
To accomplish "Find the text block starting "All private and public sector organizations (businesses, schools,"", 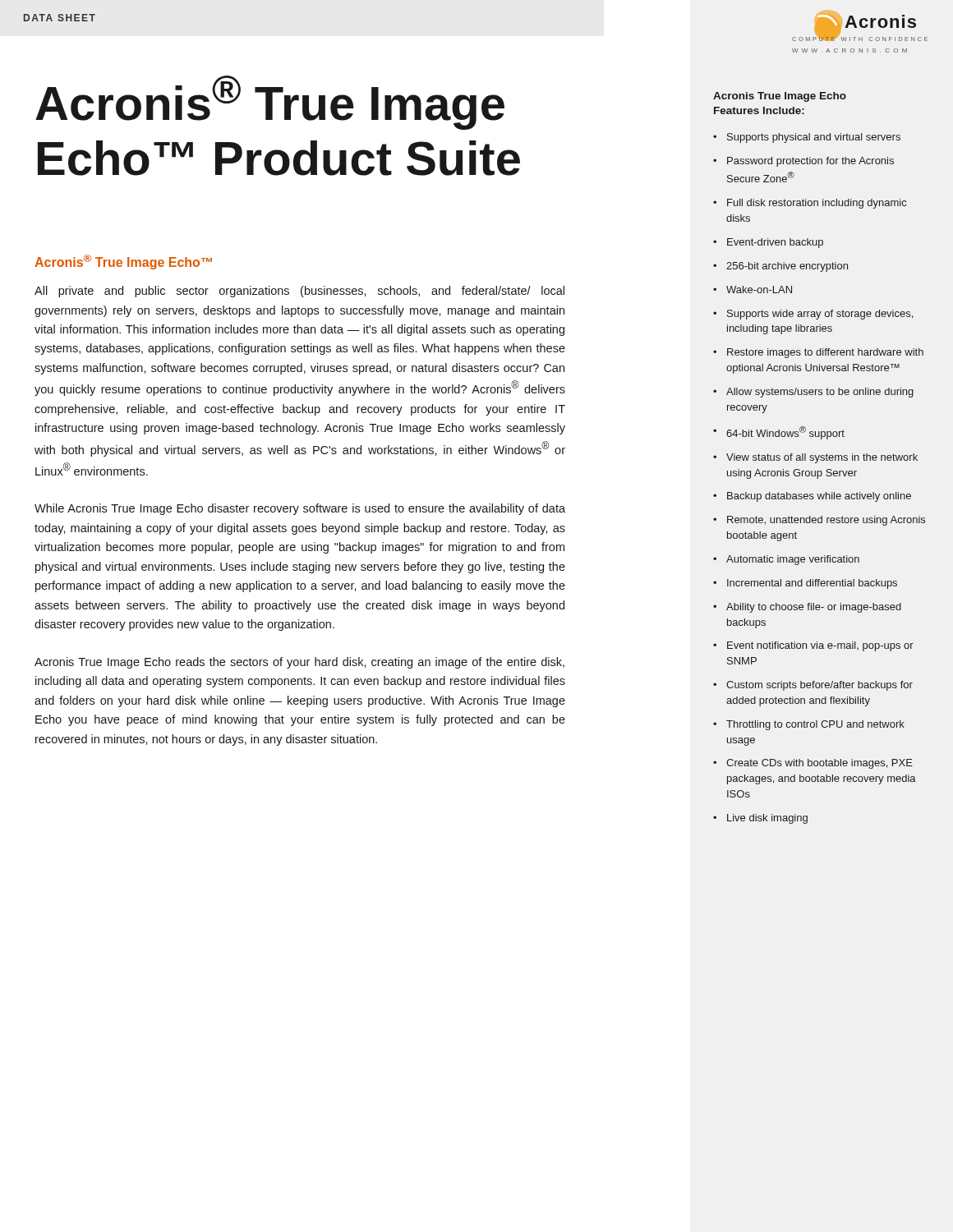I will point(300,381).
